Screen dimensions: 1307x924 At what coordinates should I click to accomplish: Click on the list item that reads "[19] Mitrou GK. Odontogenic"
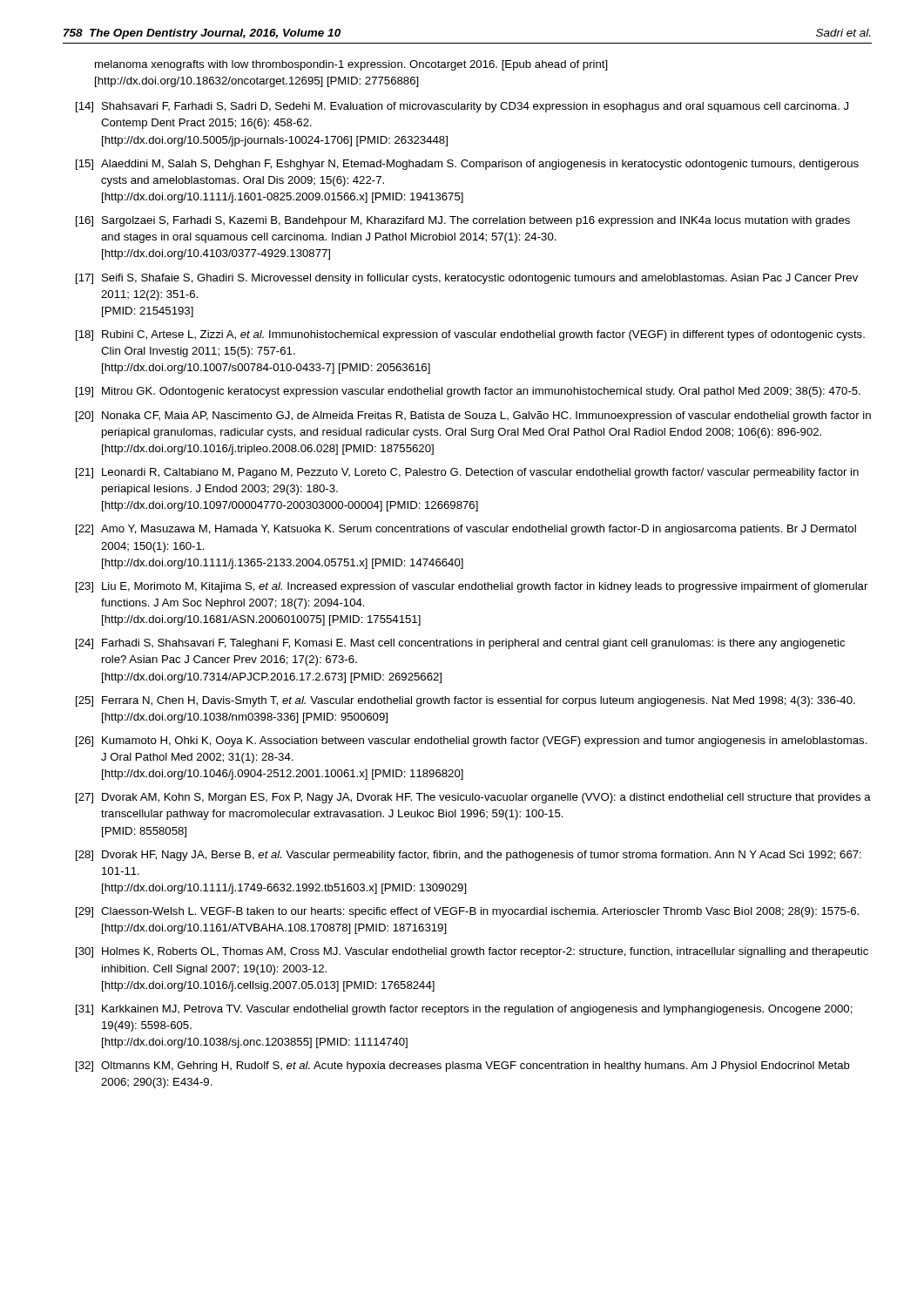467,391
